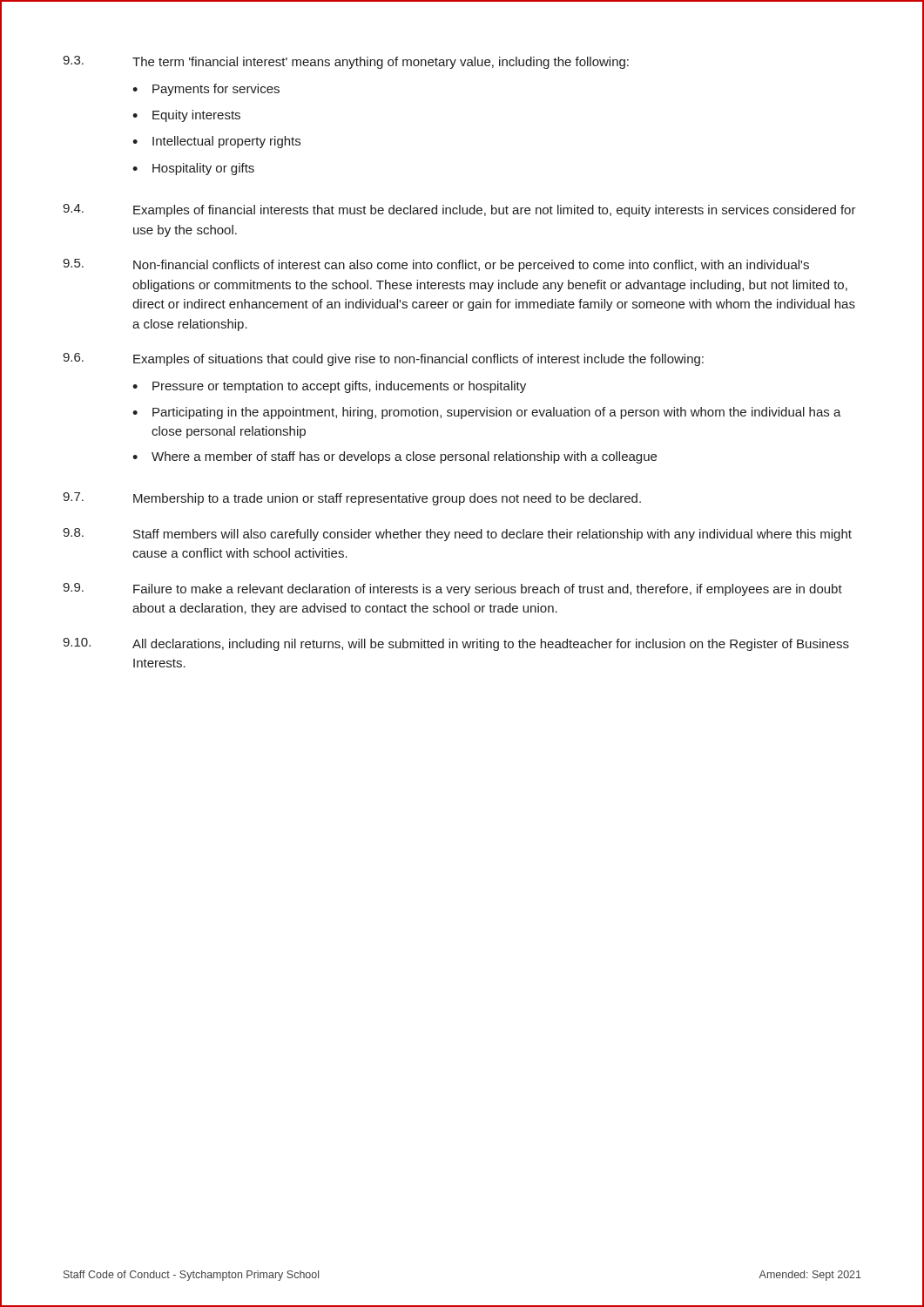Viewport: 924px width, 1307px height.
Task: Find the list item that reads "9.7. Membership to a trade union"
Action: pyautogui.click(x=462, y=499)
